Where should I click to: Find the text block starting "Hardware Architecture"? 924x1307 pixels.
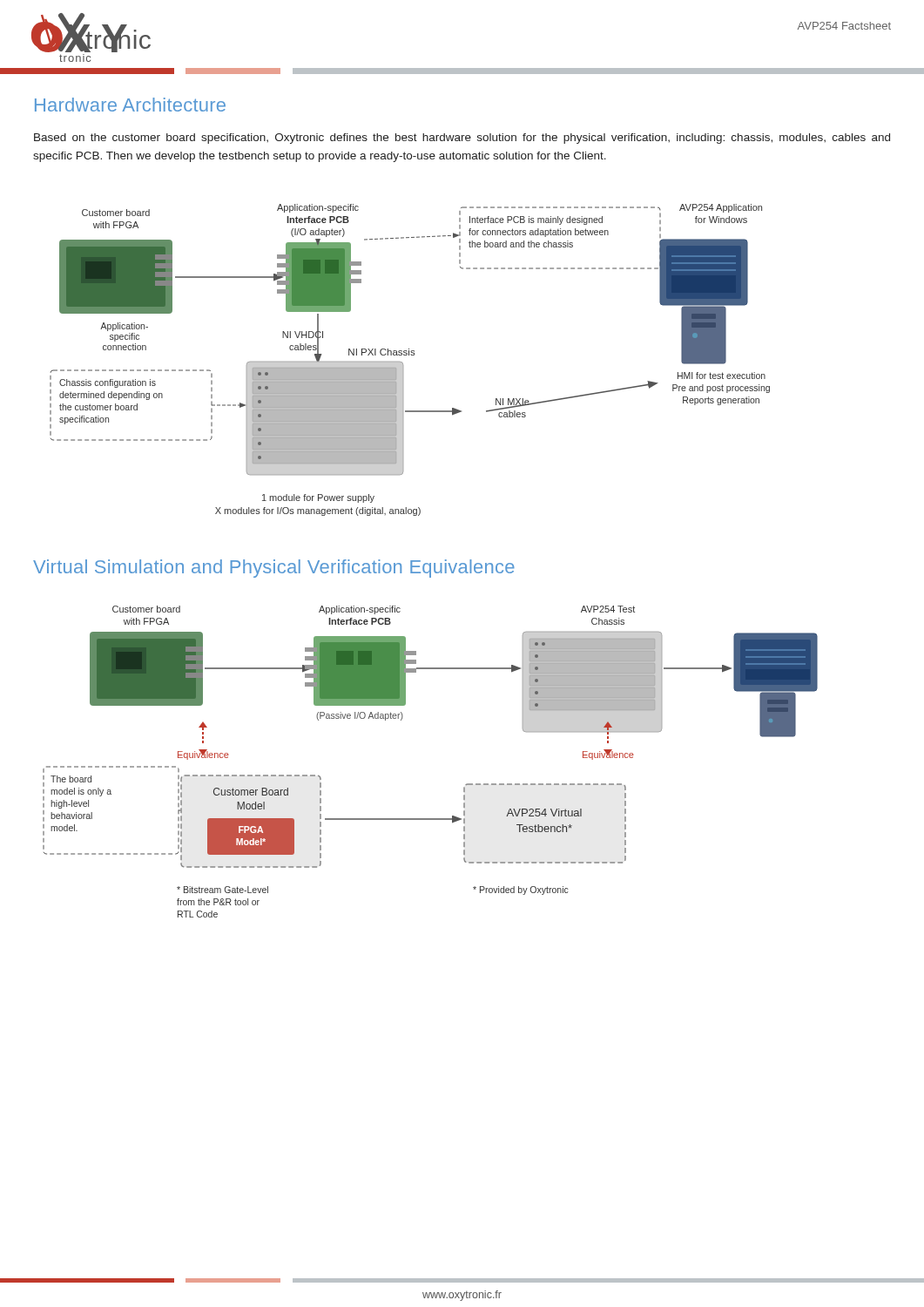130,105
